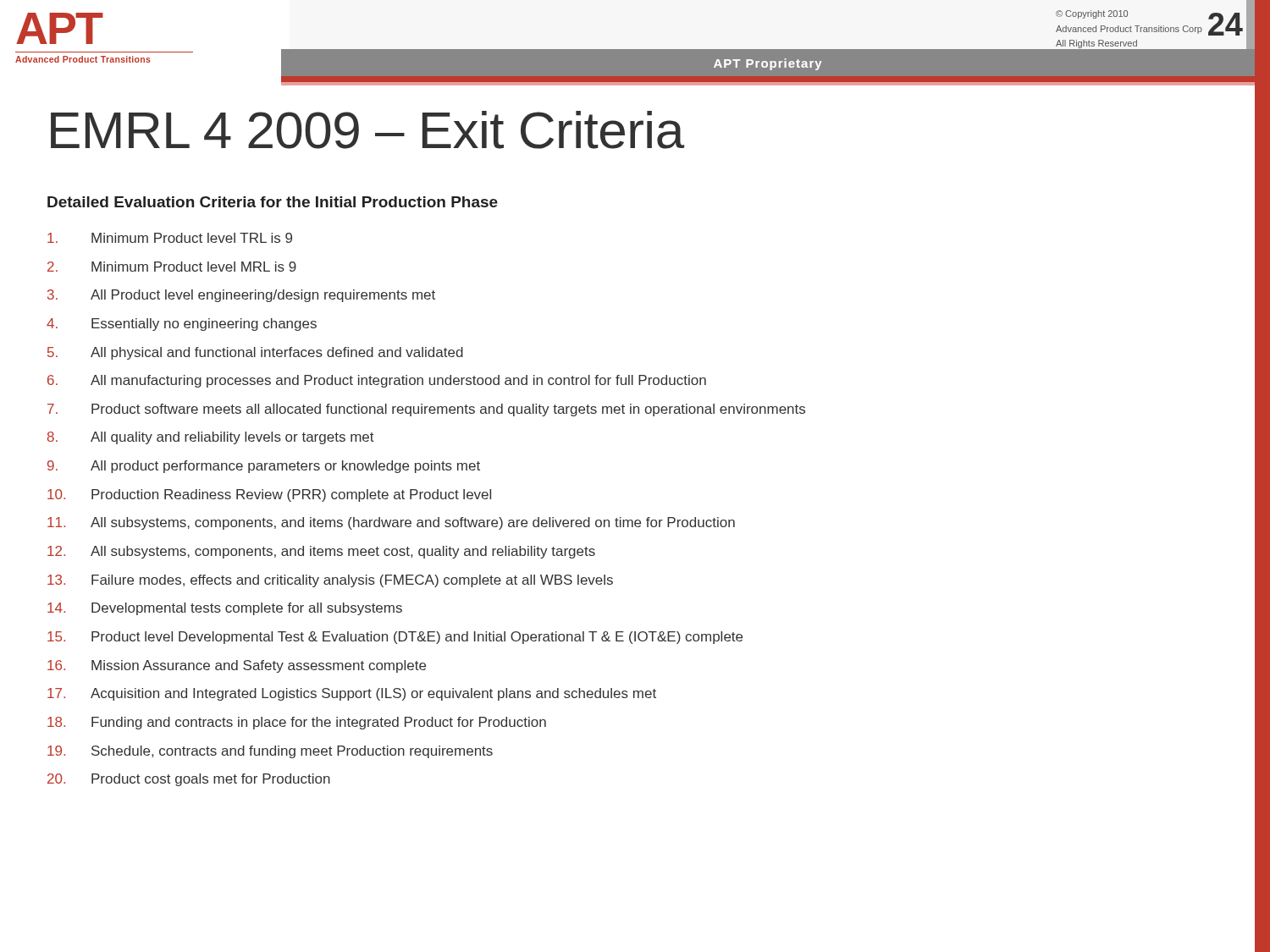
Task: Select the region starting "20. Product cost goals"
Action: 189,780
